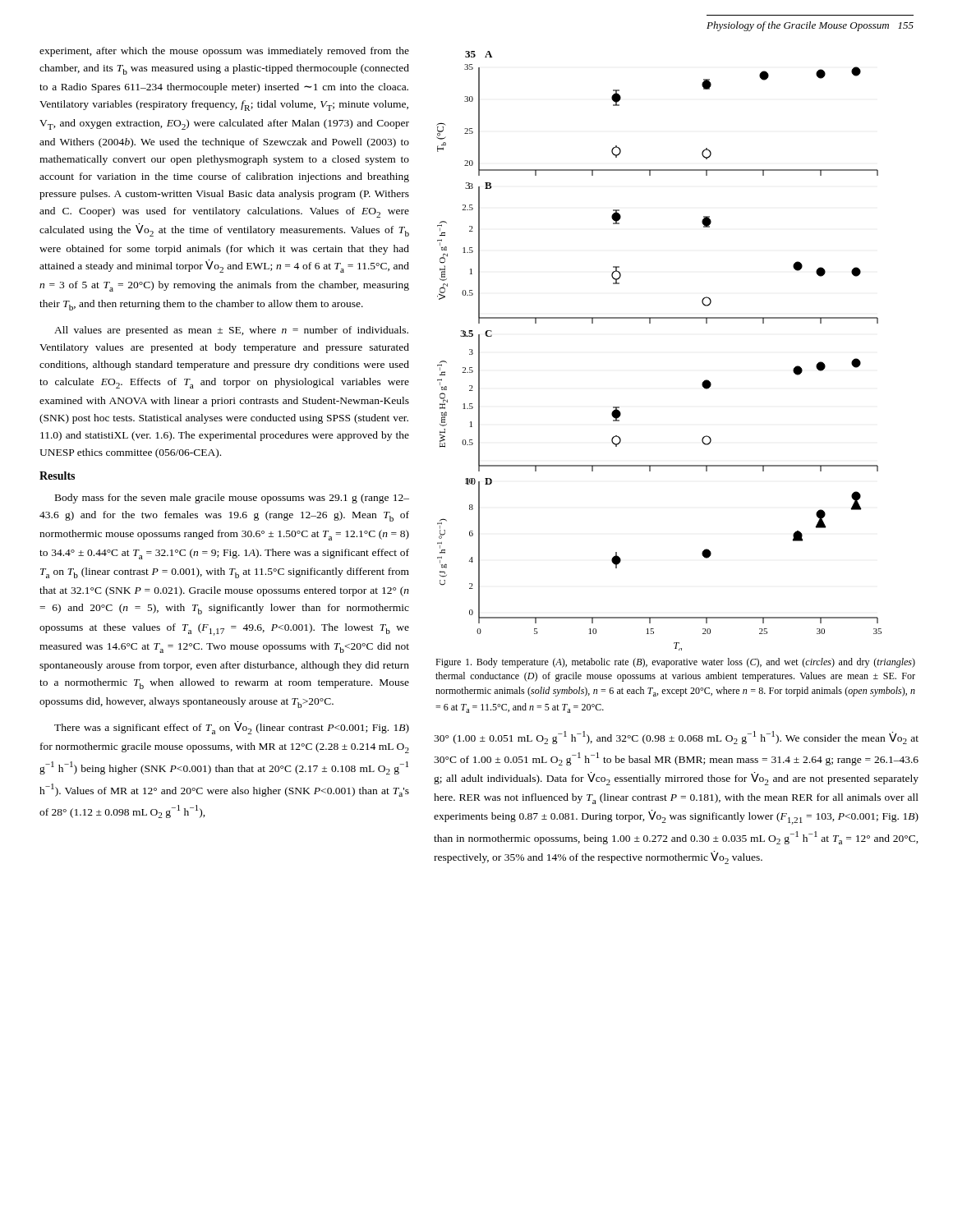Image resolution: width=953 pixels, height=1232 pixels.
Task: Click the passage that begins "Body mass for the seven male gracile"
Action: click(224, 656)
